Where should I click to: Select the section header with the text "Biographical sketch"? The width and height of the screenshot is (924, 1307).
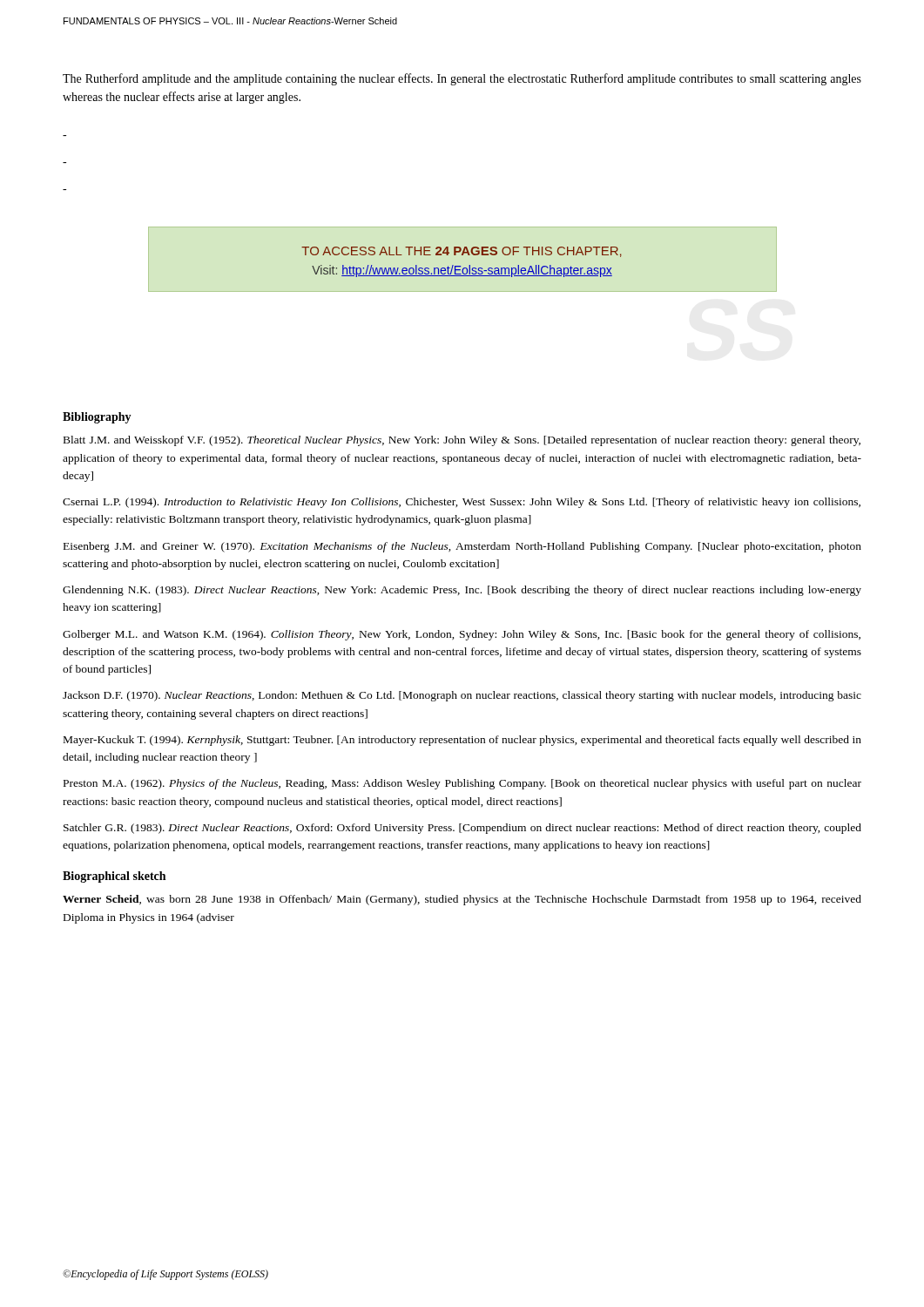click(x=114, y=876)
